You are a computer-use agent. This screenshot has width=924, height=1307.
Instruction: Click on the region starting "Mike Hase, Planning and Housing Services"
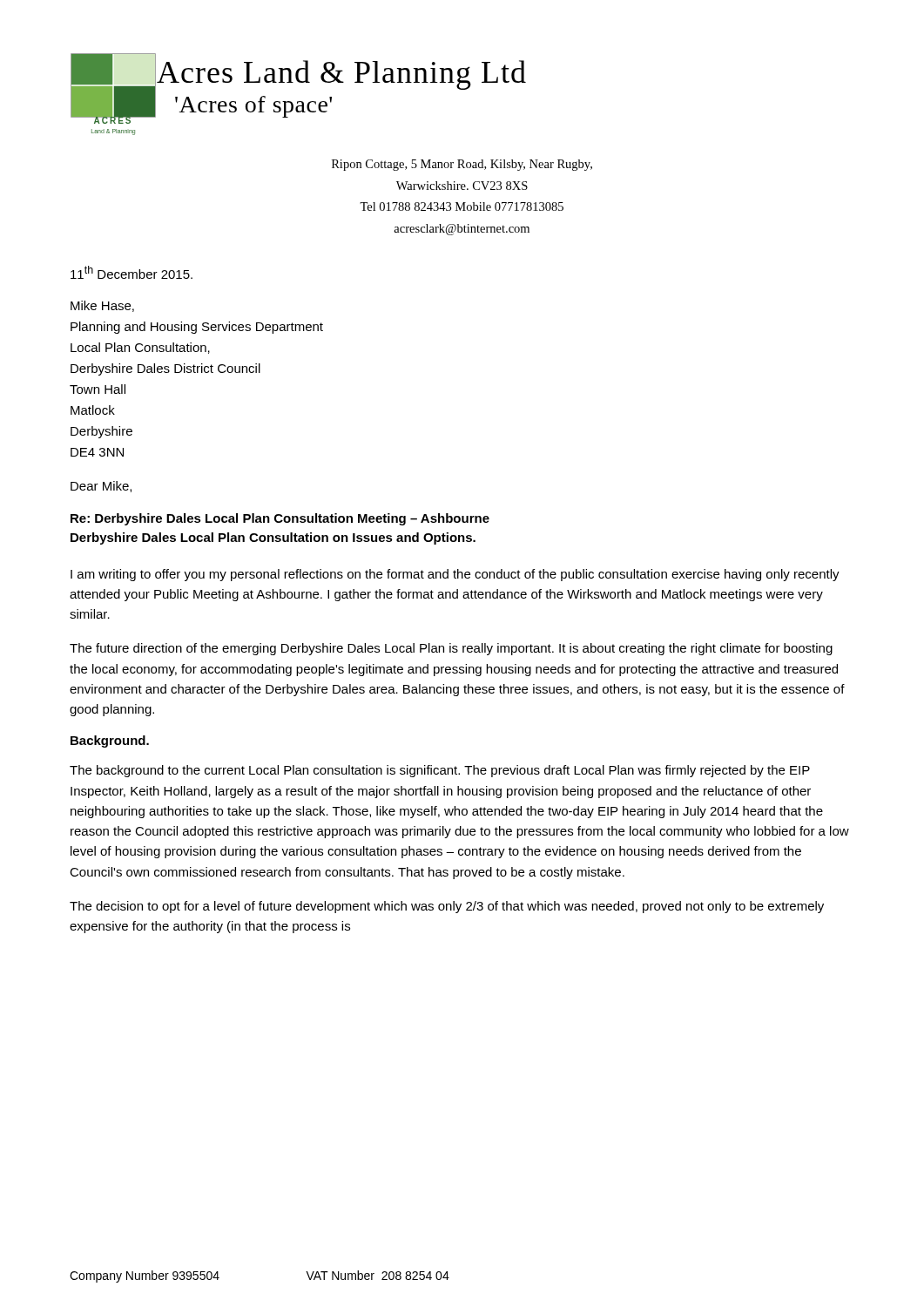point(196,378)
